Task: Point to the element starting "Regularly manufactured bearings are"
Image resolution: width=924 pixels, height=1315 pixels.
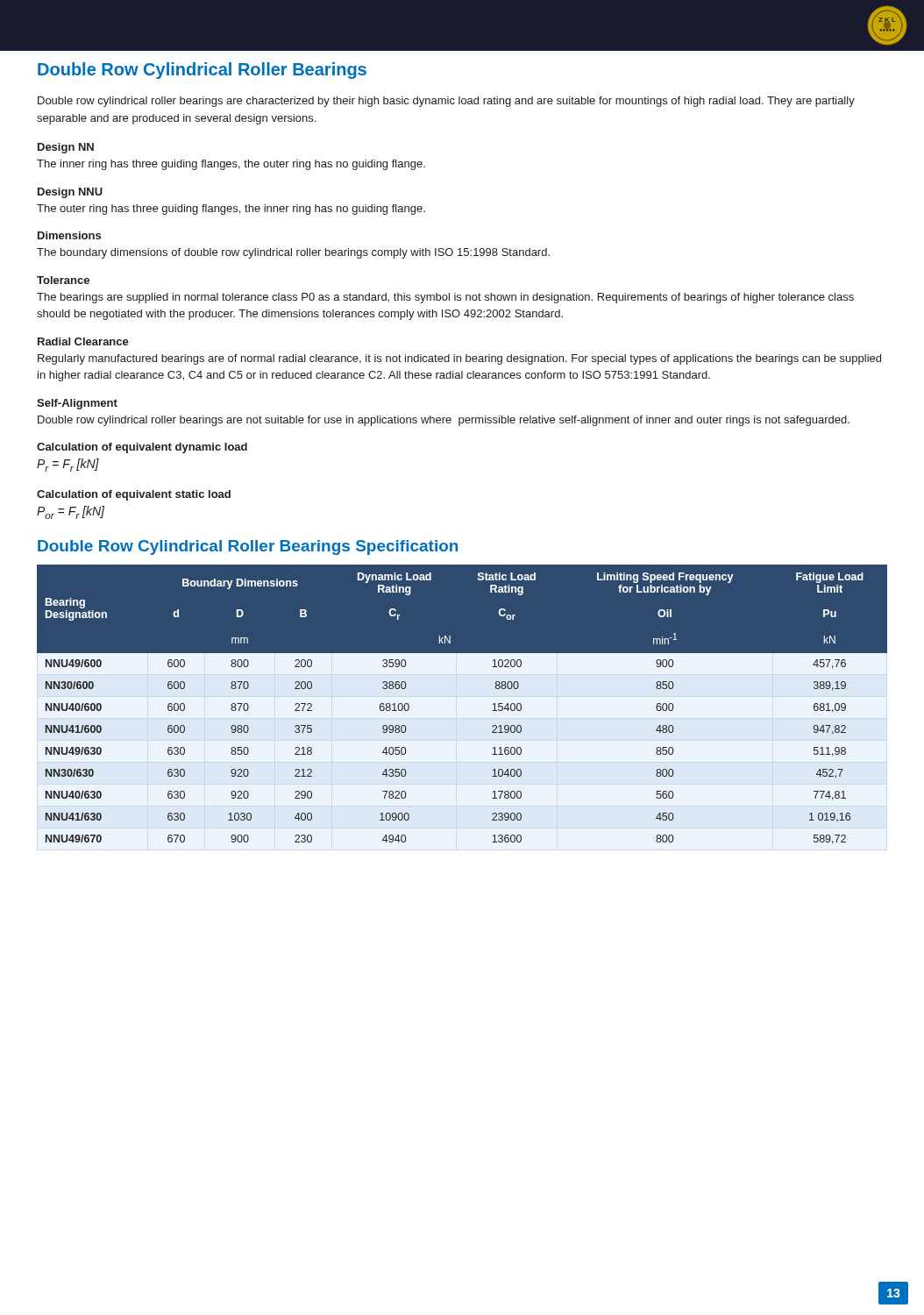Action: (462, 366)
